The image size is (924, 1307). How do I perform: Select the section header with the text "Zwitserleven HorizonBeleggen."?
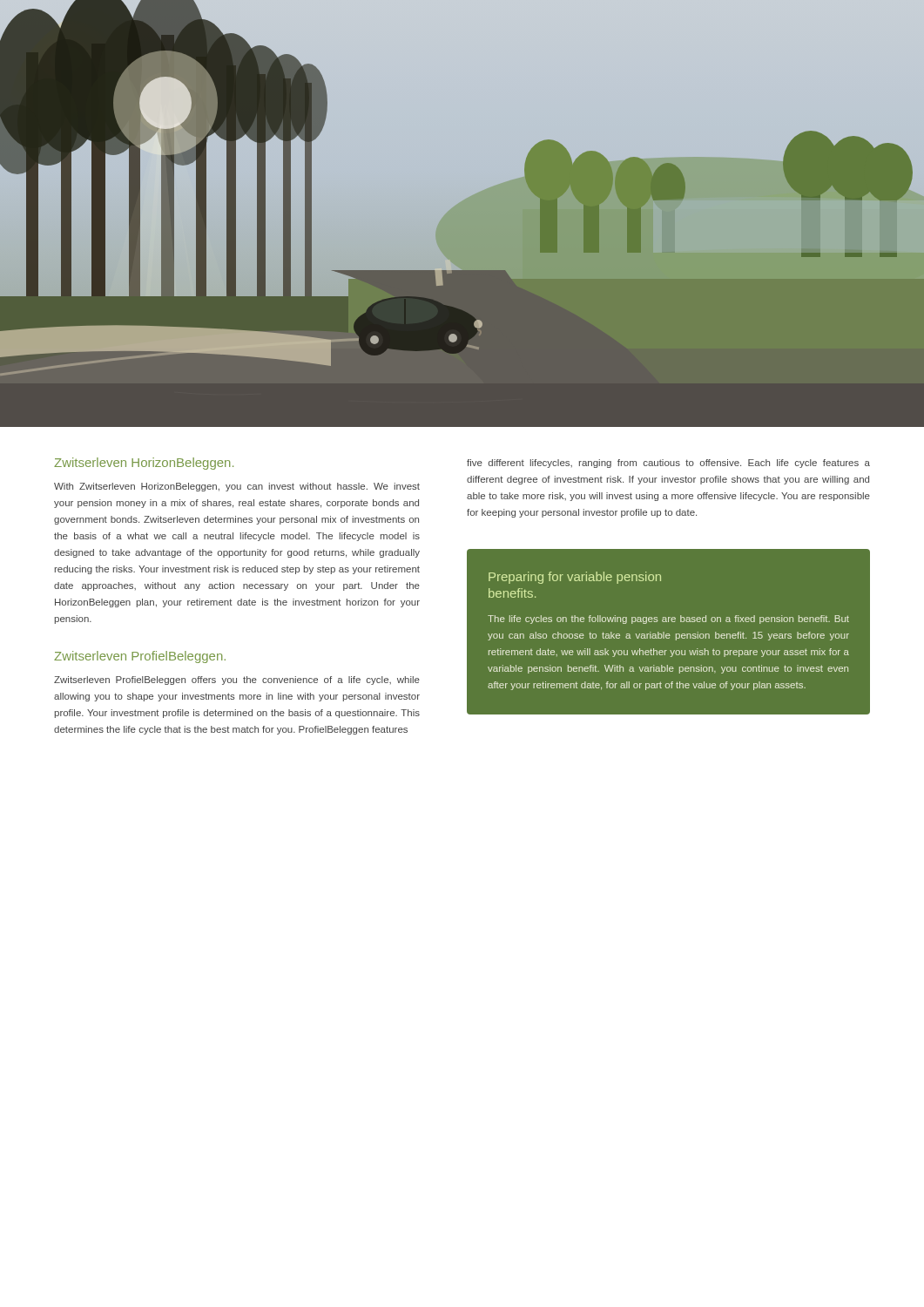[144, 462]
